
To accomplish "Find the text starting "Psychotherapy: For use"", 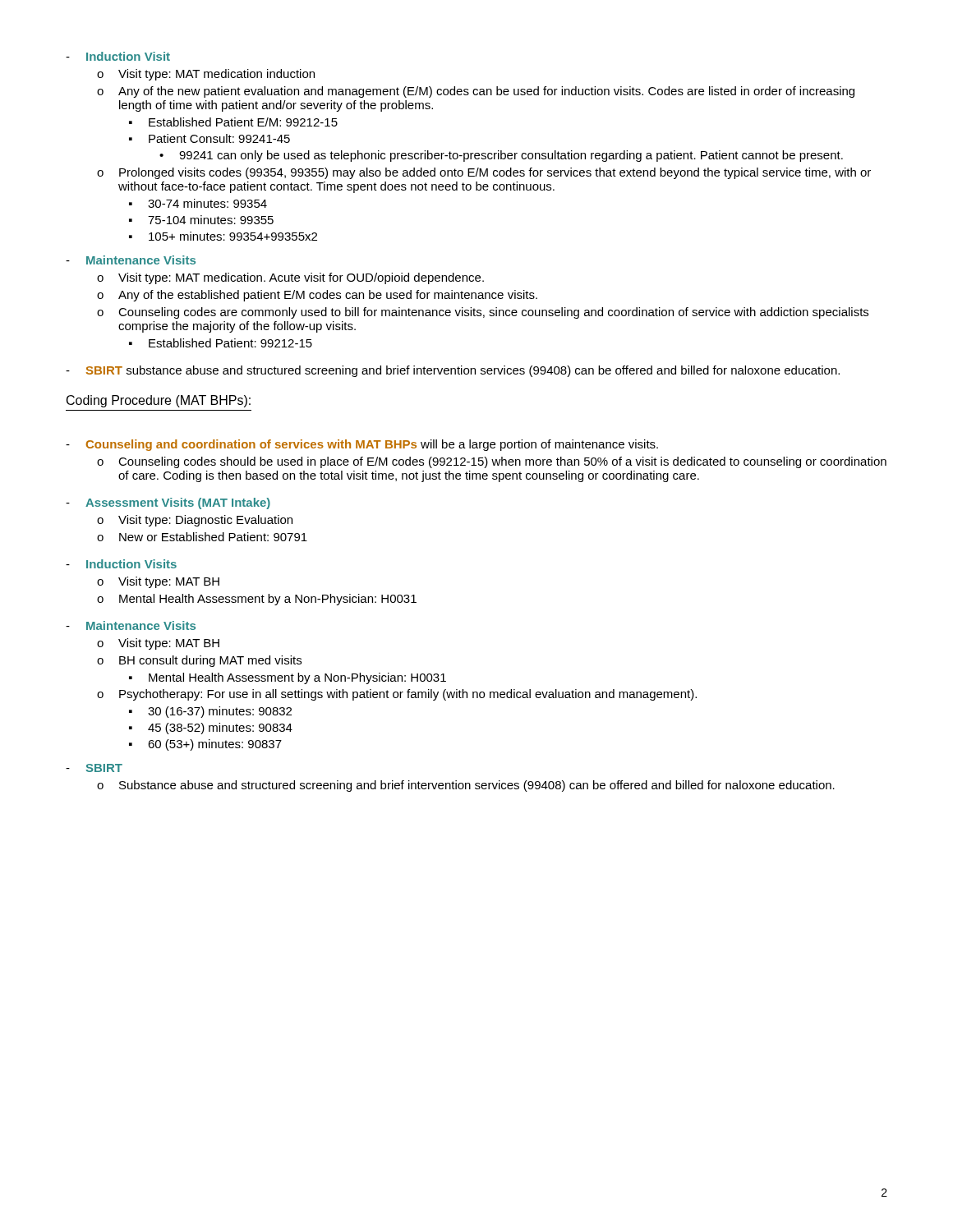I will click(492, 694).
